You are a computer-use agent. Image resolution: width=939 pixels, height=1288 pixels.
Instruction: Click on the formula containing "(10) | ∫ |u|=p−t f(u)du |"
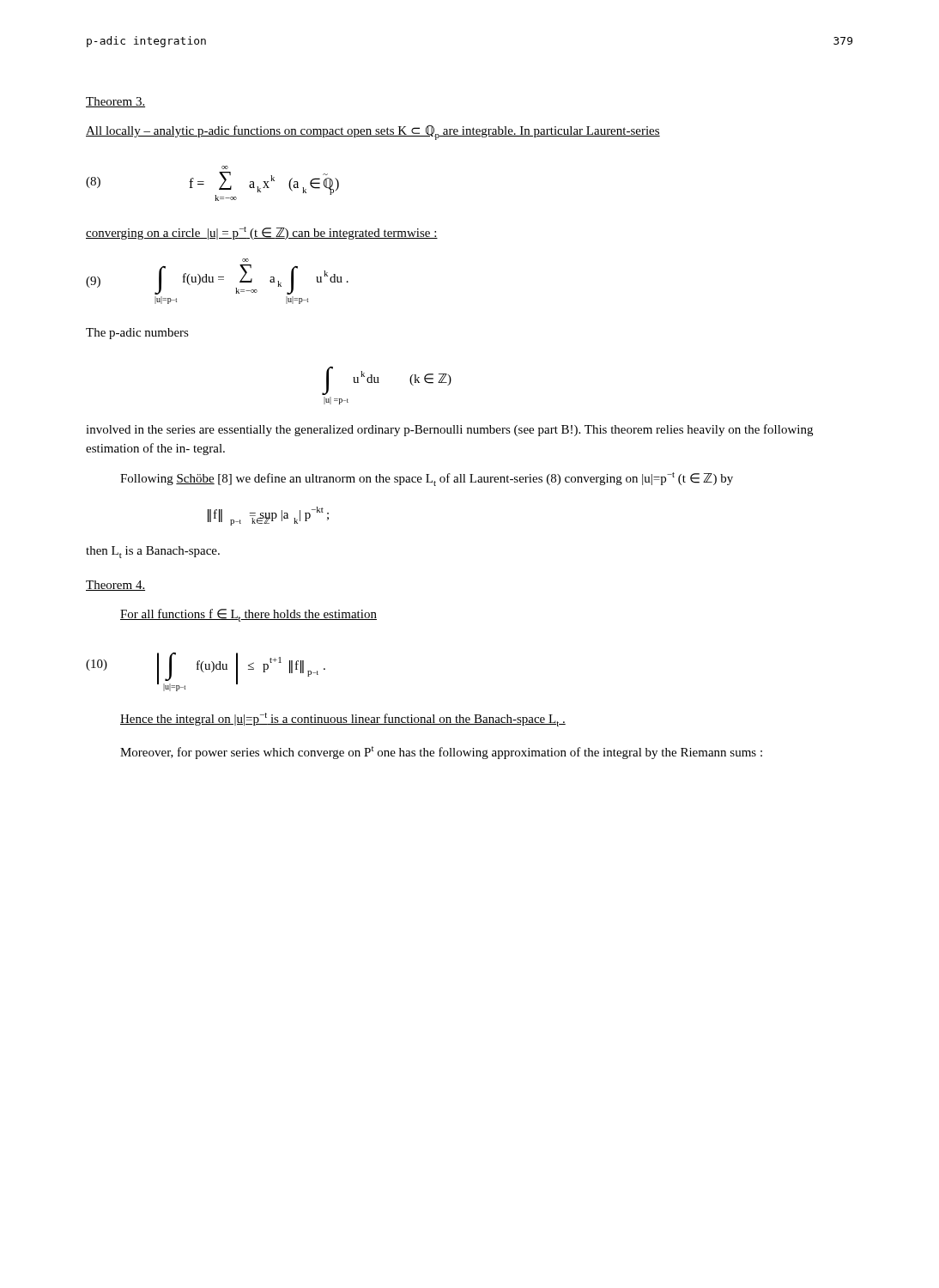pos(266,664)
